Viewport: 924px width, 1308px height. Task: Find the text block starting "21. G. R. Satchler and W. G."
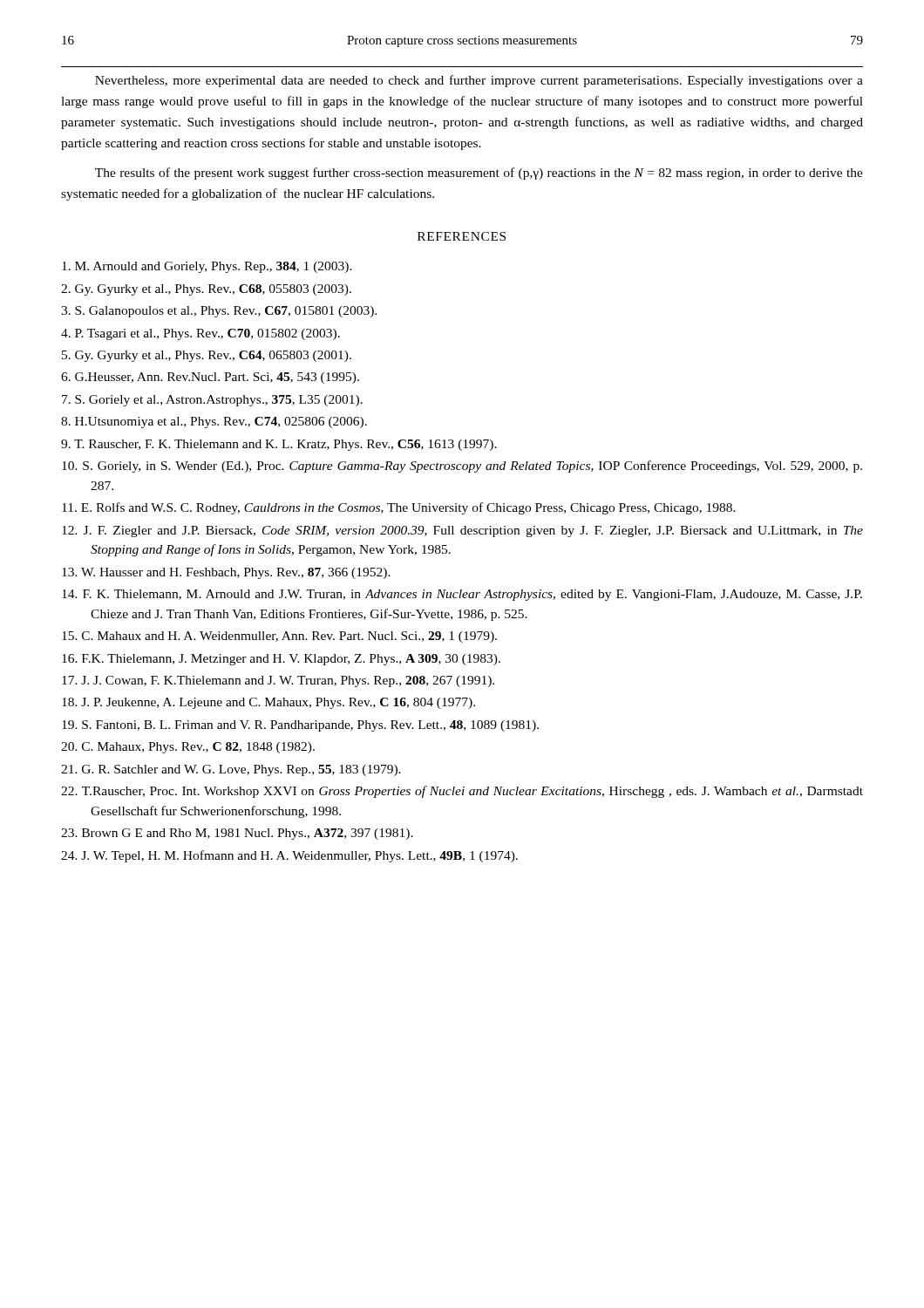231,769
